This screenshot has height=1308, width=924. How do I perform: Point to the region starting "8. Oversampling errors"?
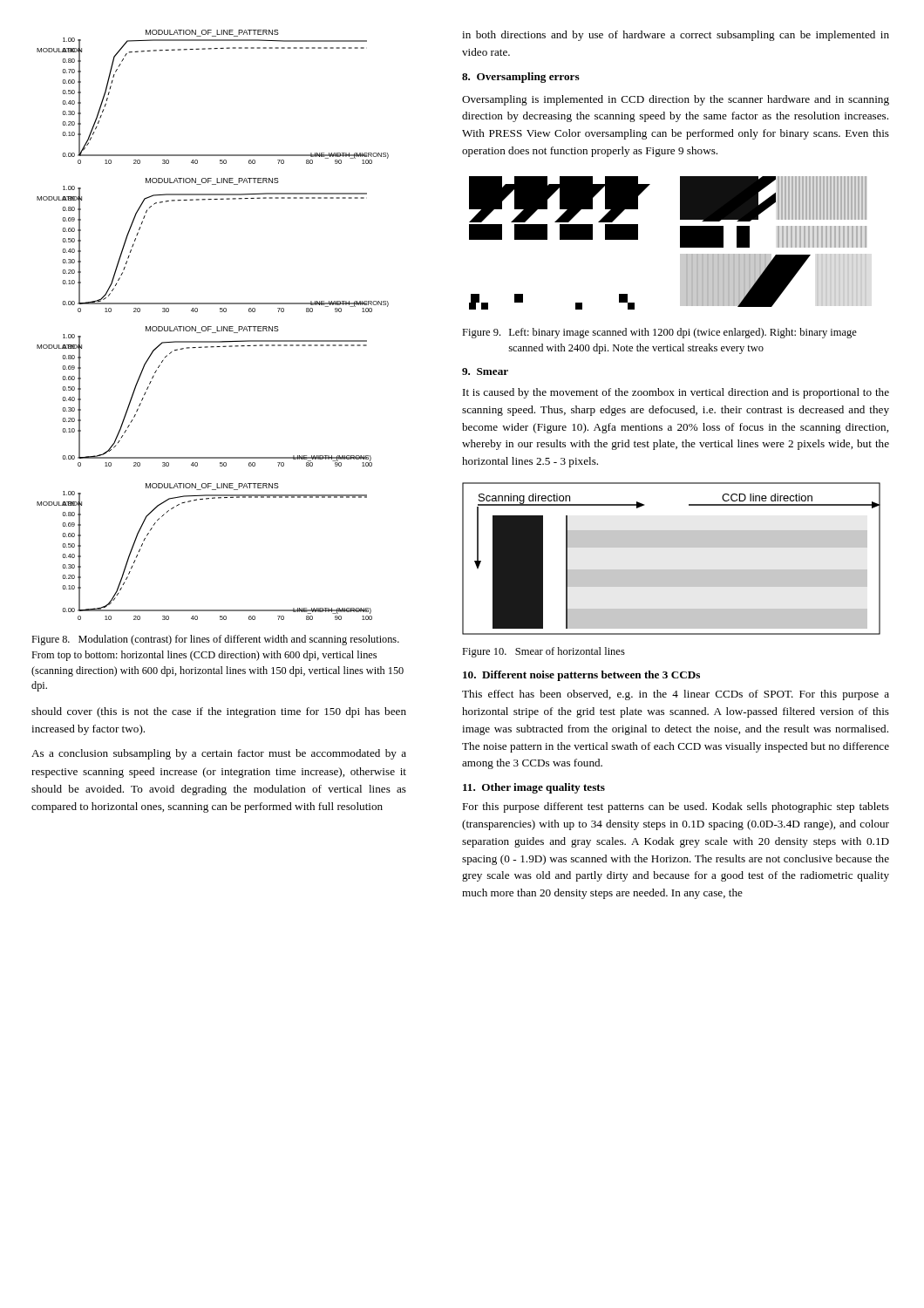point(521,76)
